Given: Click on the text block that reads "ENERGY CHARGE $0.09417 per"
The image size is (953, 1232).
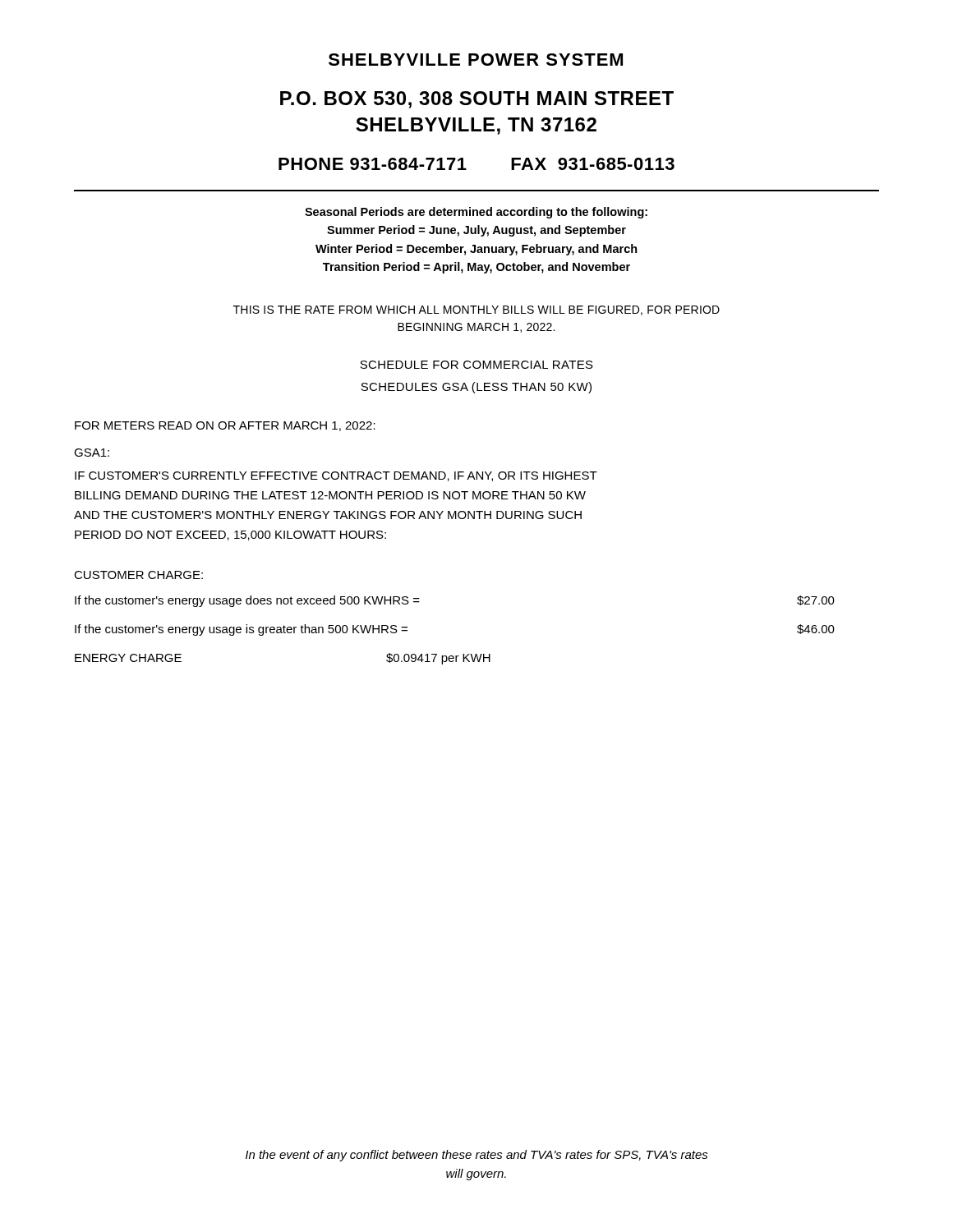Looking at the screenshot, I should click(x=476, y=657).
